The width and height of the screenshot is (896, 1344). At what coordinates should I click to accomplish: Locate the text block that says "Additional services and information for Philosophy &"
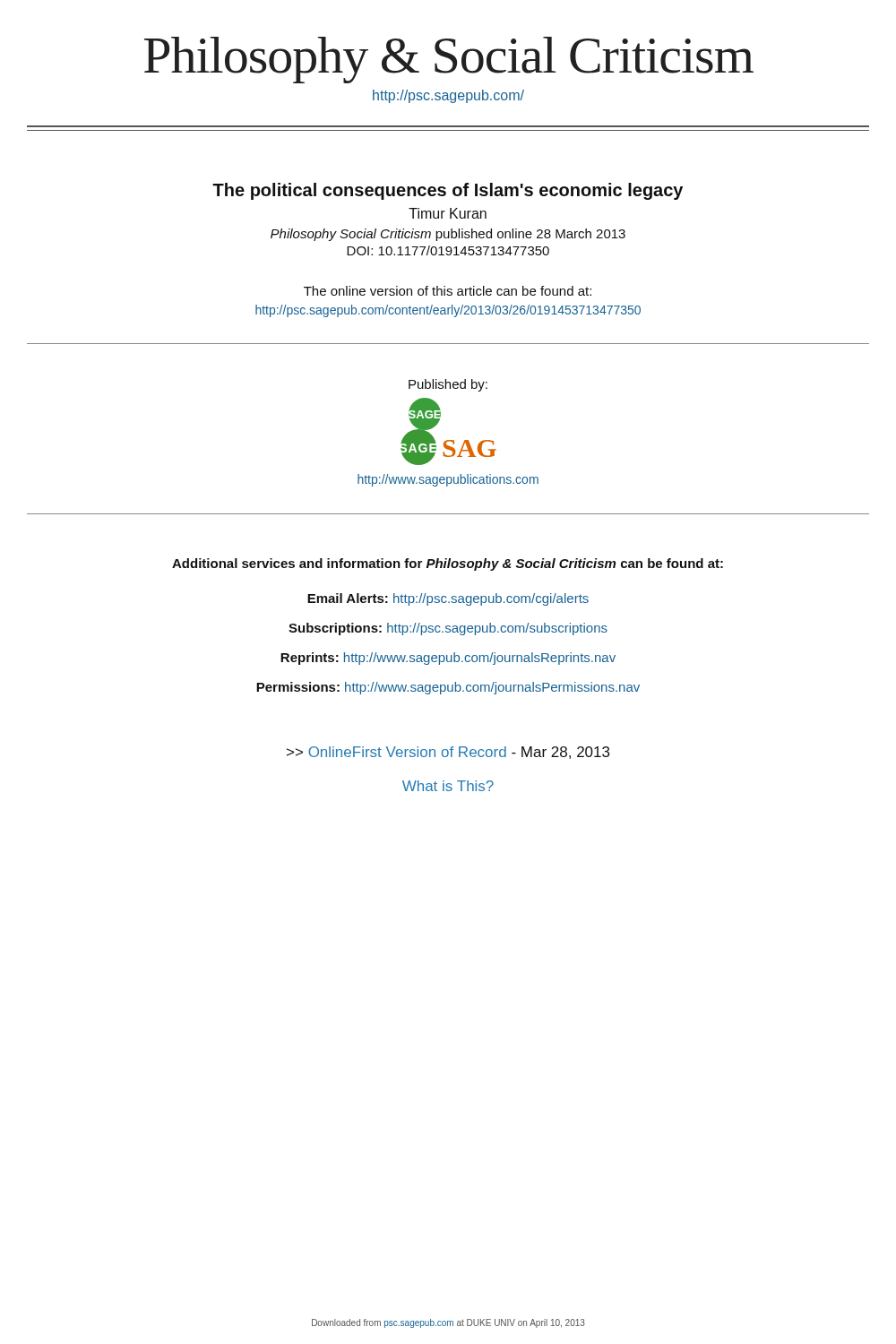coord(448,563)
